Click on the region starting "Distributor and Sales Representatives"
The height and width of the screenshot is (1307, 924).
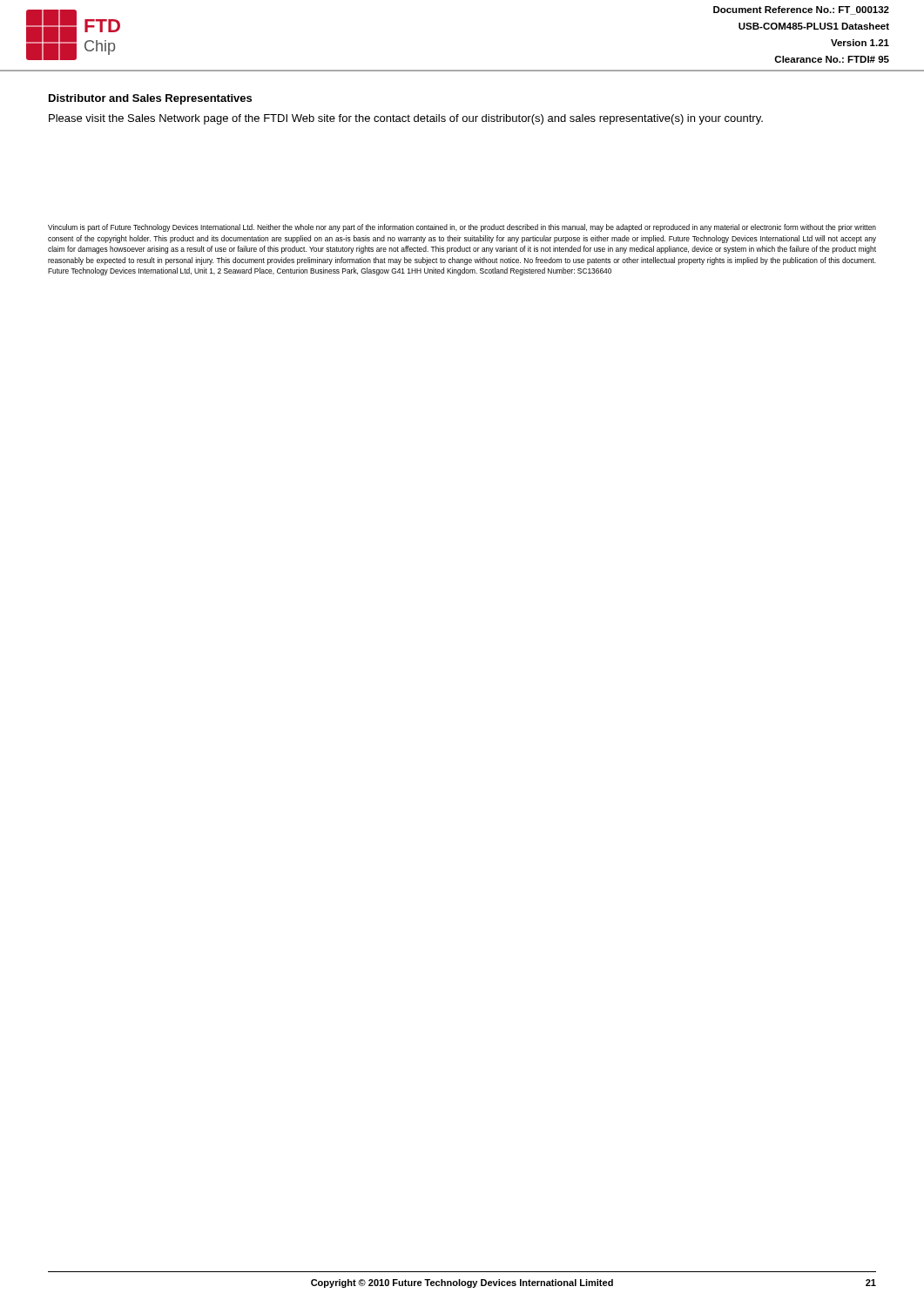pyautogui.click(x=150, y=98)
